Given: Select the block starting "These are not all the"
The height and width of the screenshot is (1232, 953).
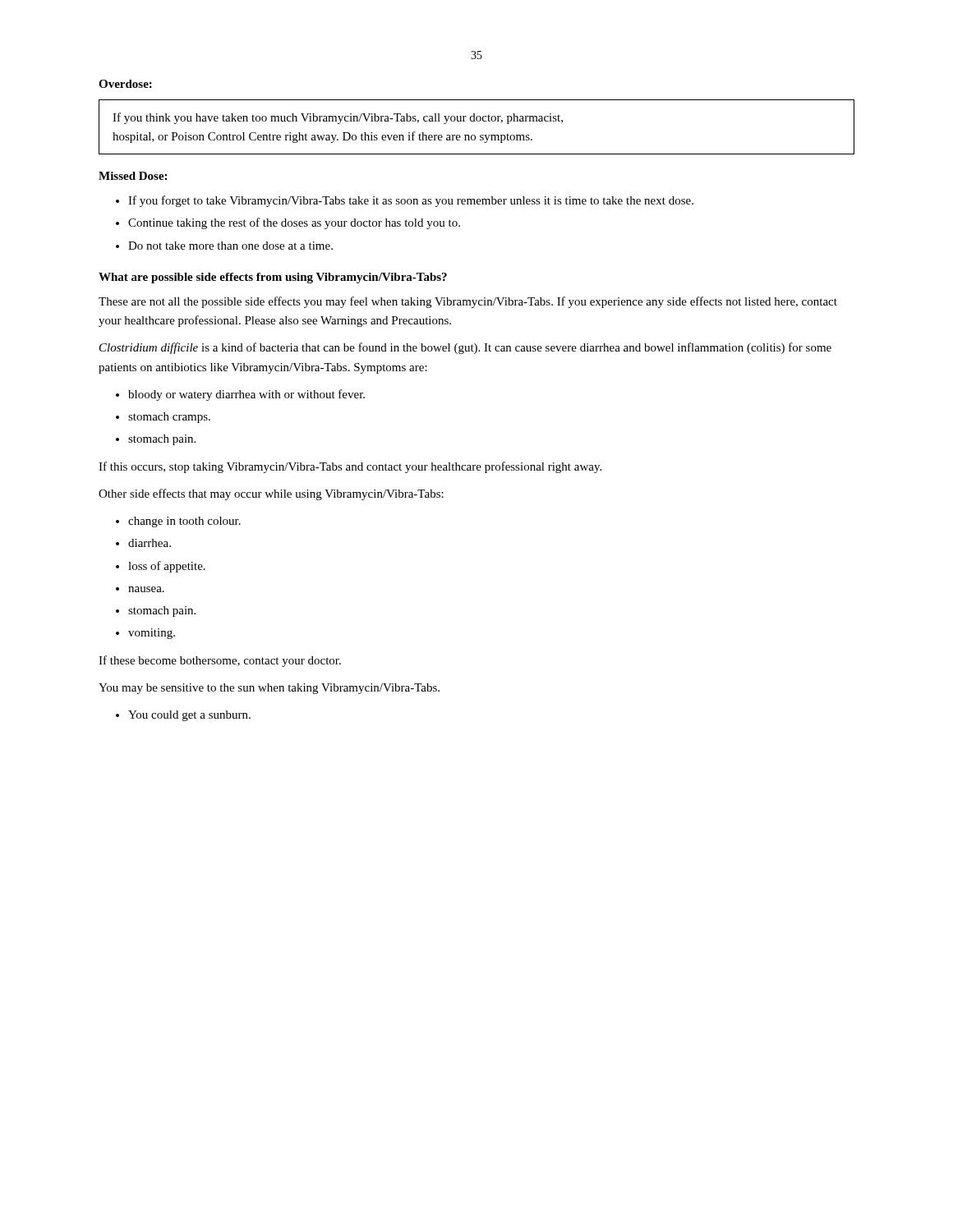Looking at the screenshot, I should pyautogui.click(x=468, y=311).
